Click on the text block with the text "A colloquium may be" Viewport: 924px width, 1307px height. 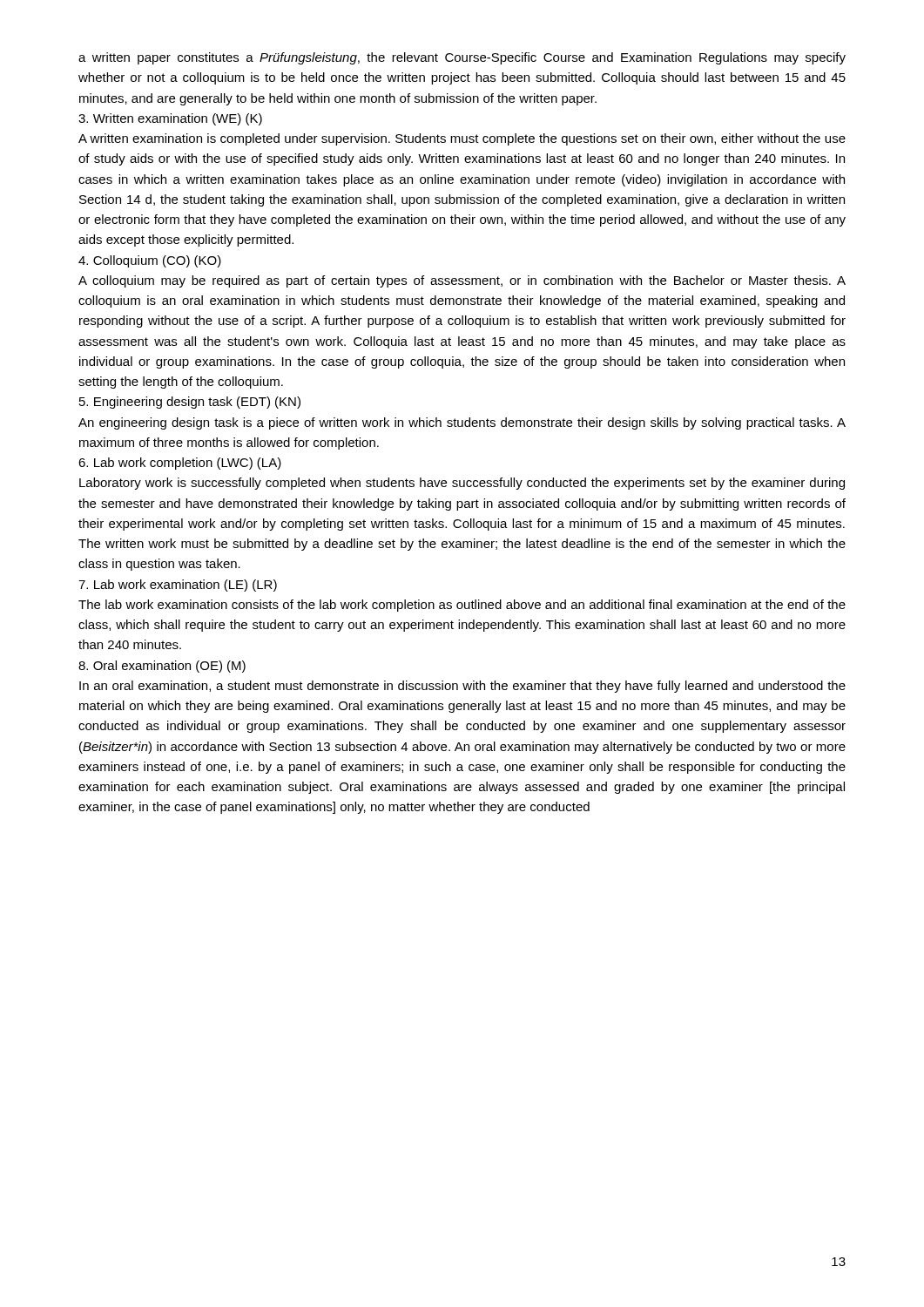(x=462, y=331)
